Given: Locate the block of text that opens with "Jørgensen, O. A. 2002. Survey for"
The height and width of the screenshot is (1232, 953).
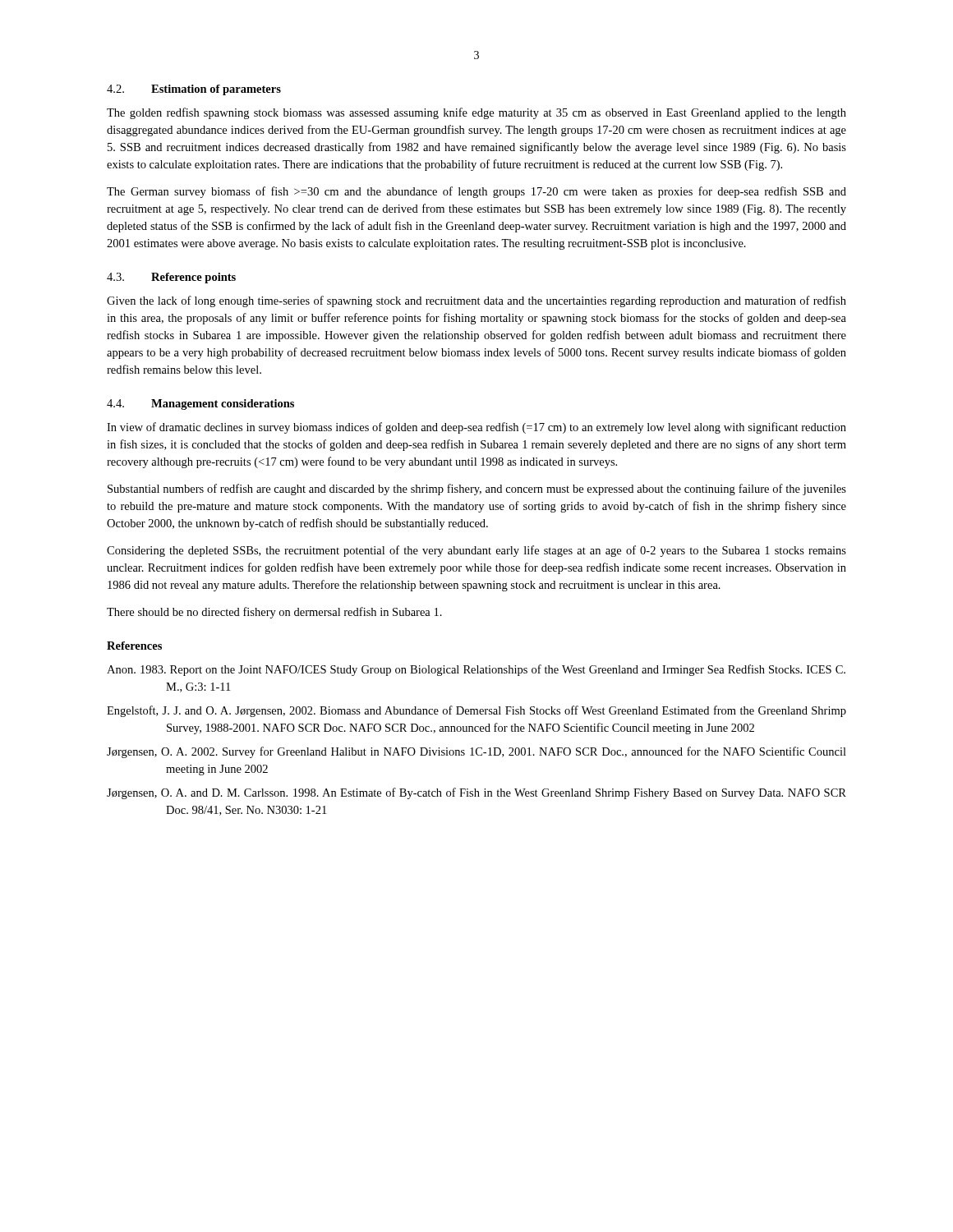Looking at the screenshot, I should [476, 760].
